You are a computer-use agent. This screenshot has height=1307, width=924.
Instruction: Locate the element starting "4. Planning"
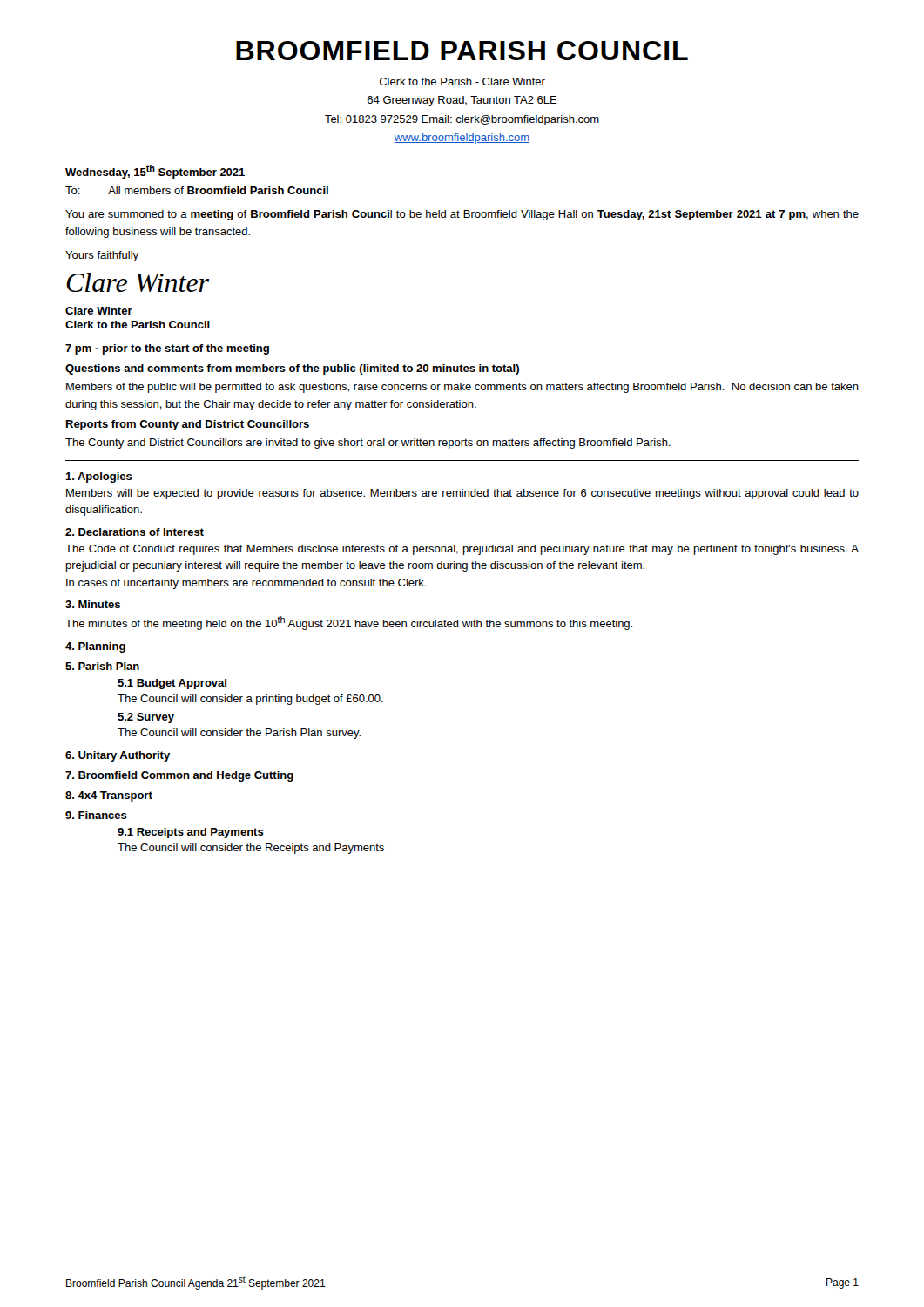[x=95, y=647]
